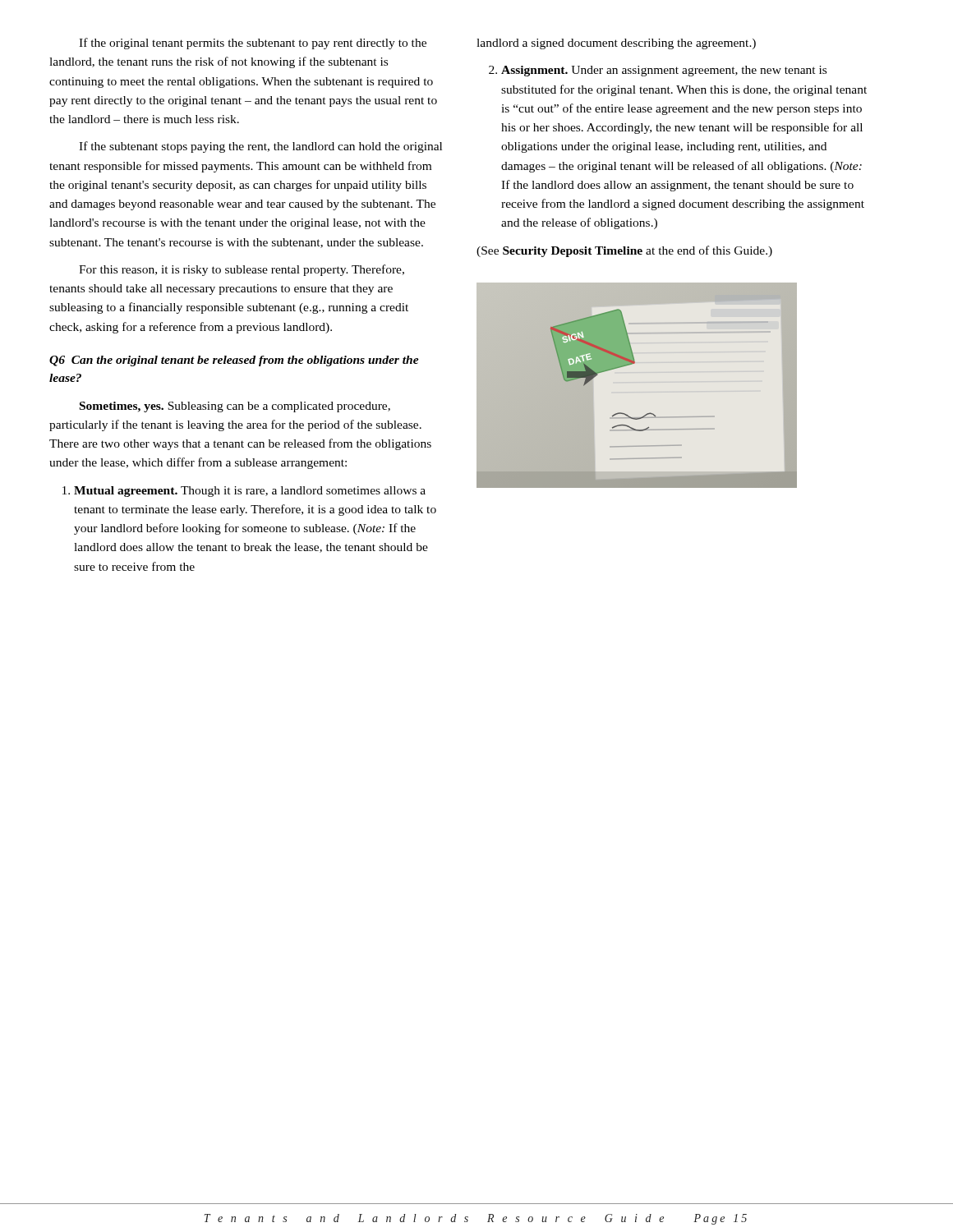The image size is (953, 1232).
Task: Locate the text block containing "(See Security Deposit Timeline at the end of"
Action: (674, 250)
